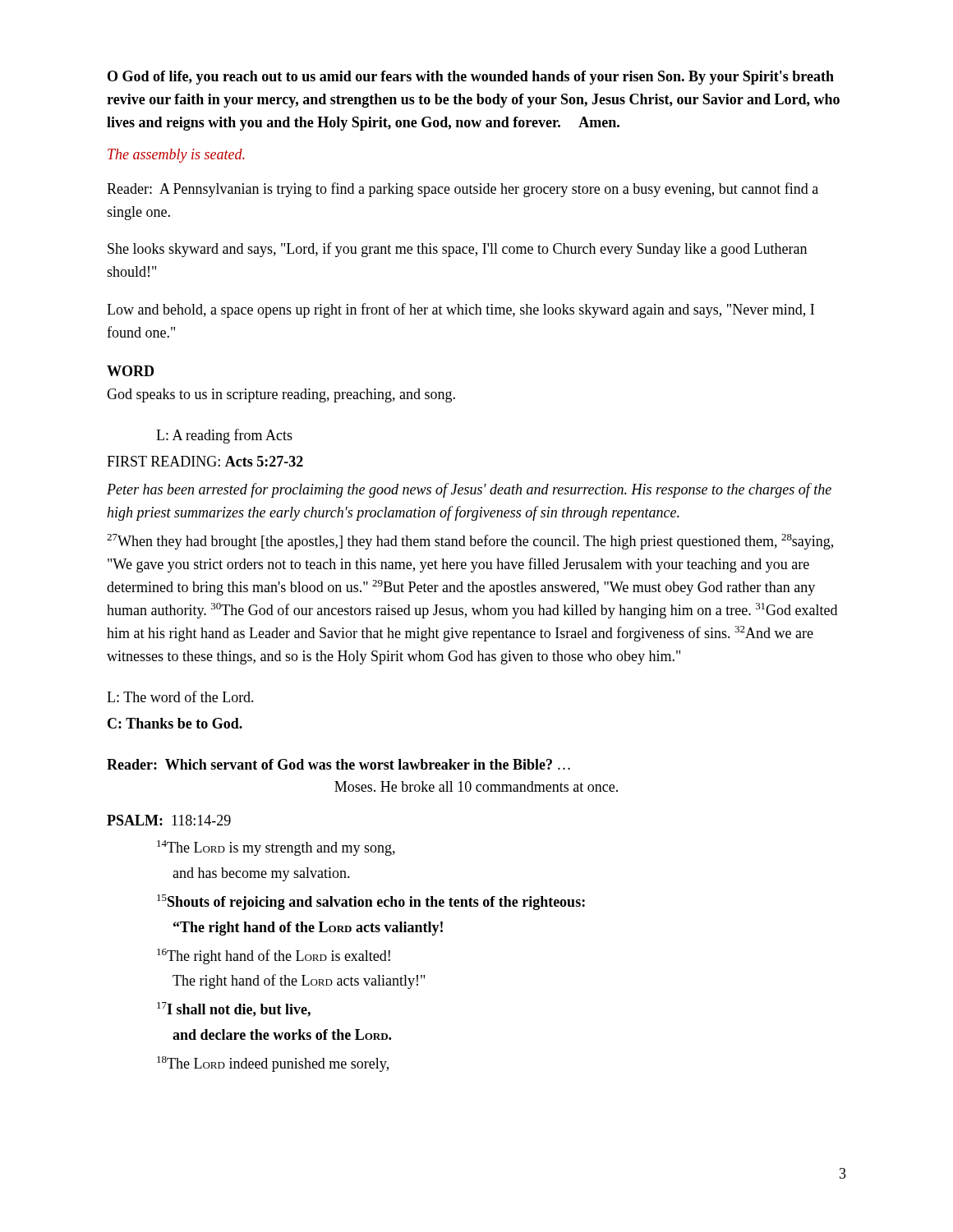Navigate to the text block starting "and has become my"
This screenshot has height=1232, width=953.
(x=261, y=873)
